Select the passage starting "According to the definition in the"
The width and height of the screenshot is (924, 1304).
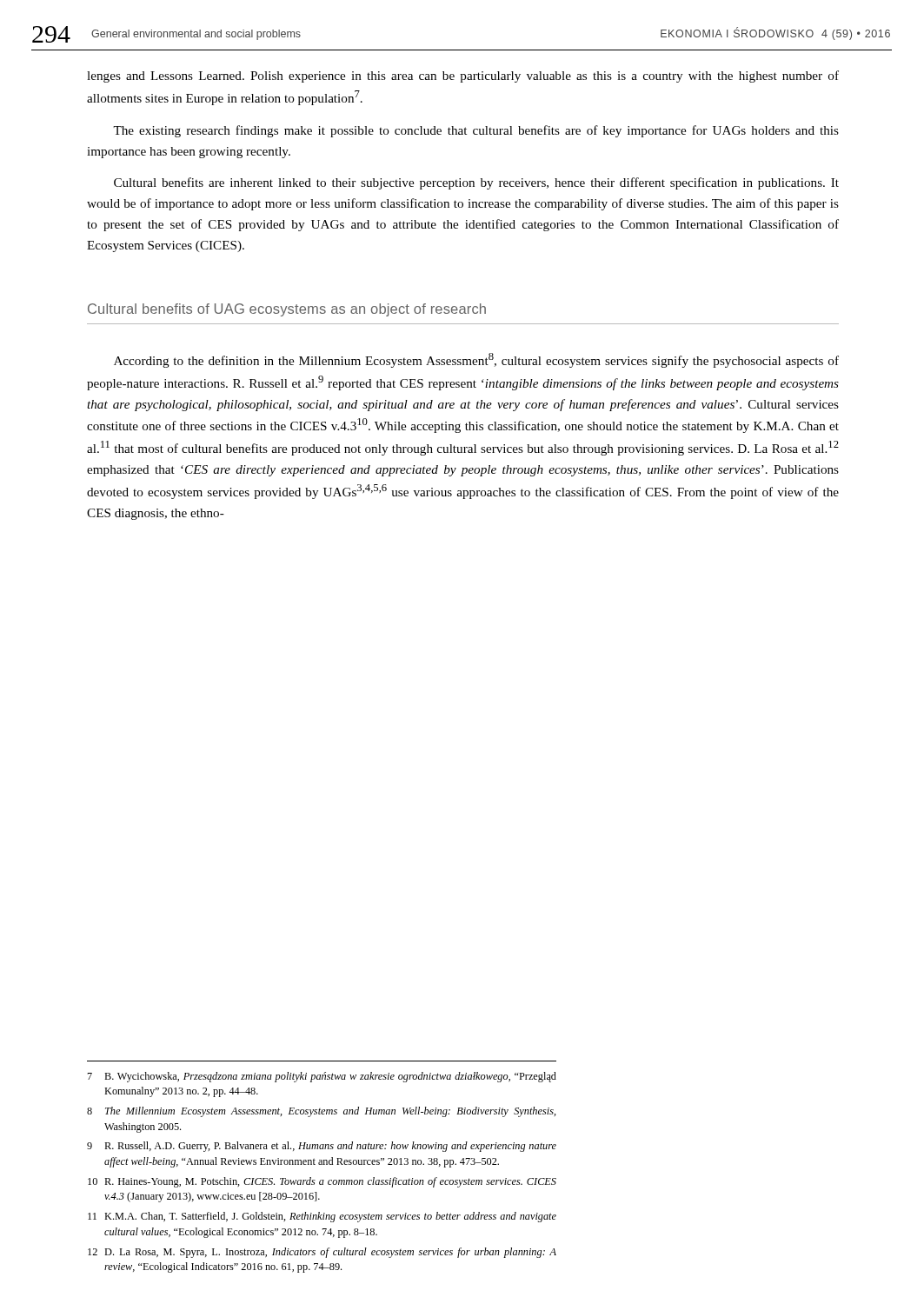(x=463, y=436)
